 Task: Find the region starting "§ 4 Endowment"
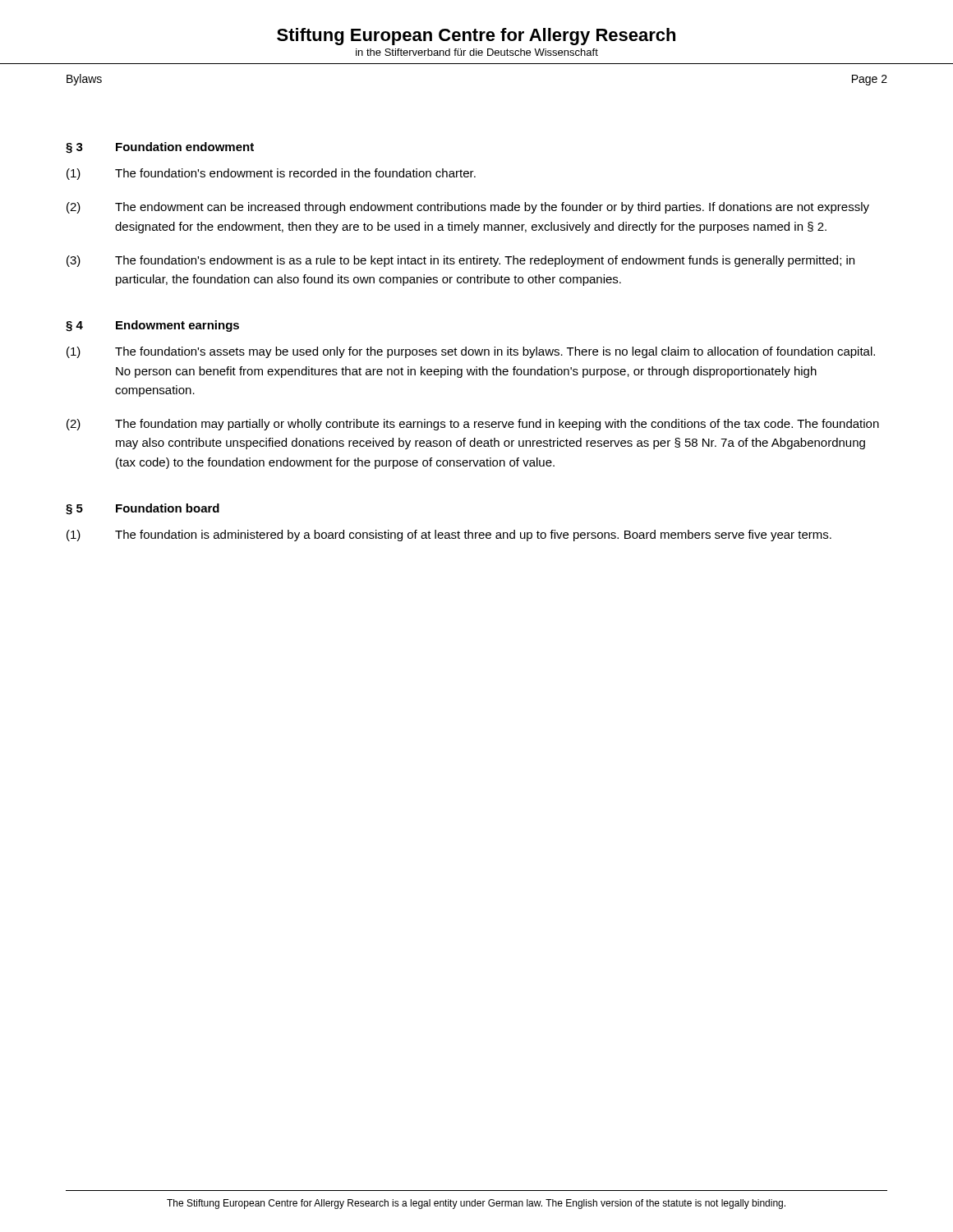tap(153, 325)
